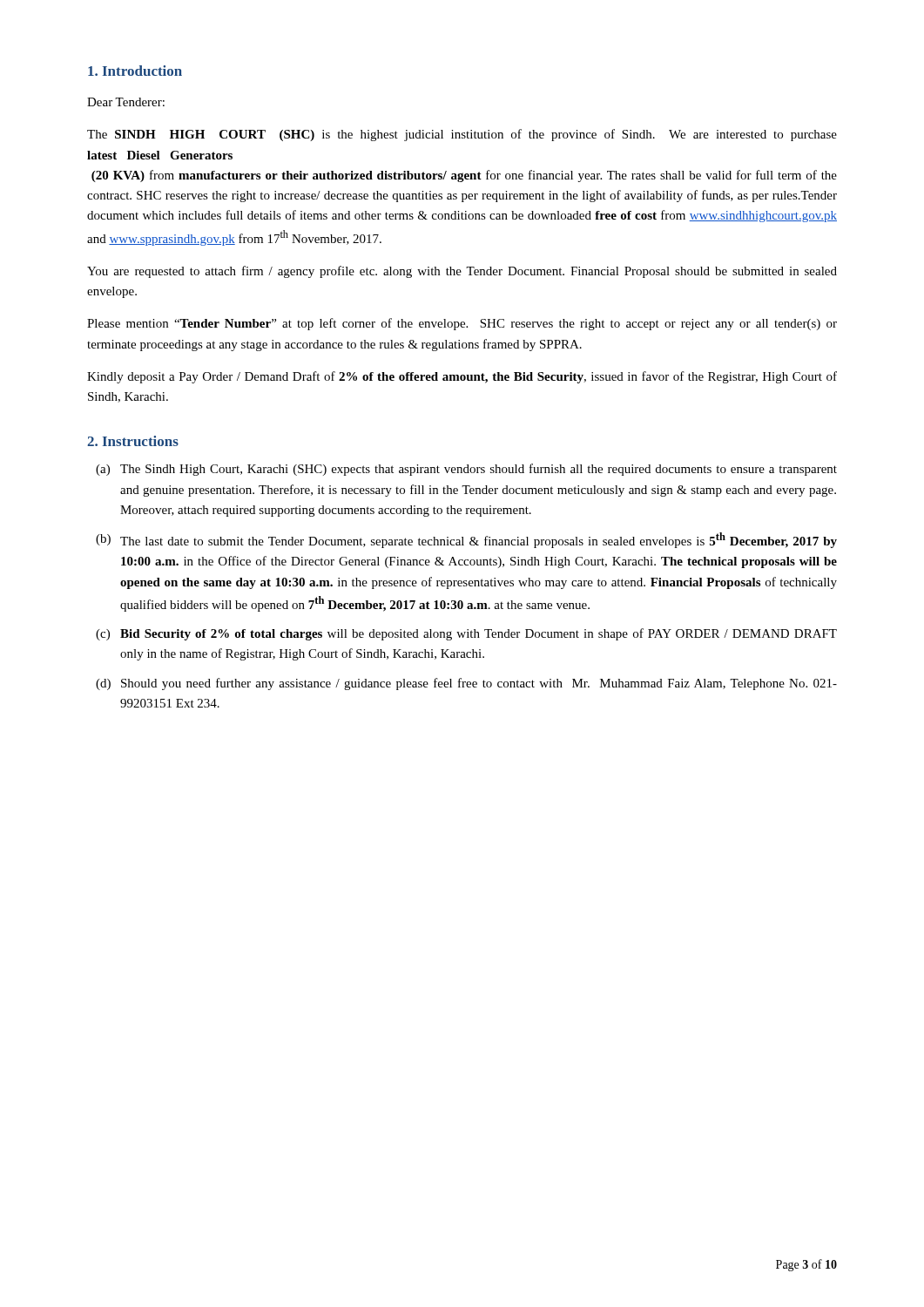The width and height of the screenshot is (924, 1307).
Task: Navigate to the text starting "Kindly deposit a Pay Order /"
Action: pyautogui.click(x=462, y=386)
